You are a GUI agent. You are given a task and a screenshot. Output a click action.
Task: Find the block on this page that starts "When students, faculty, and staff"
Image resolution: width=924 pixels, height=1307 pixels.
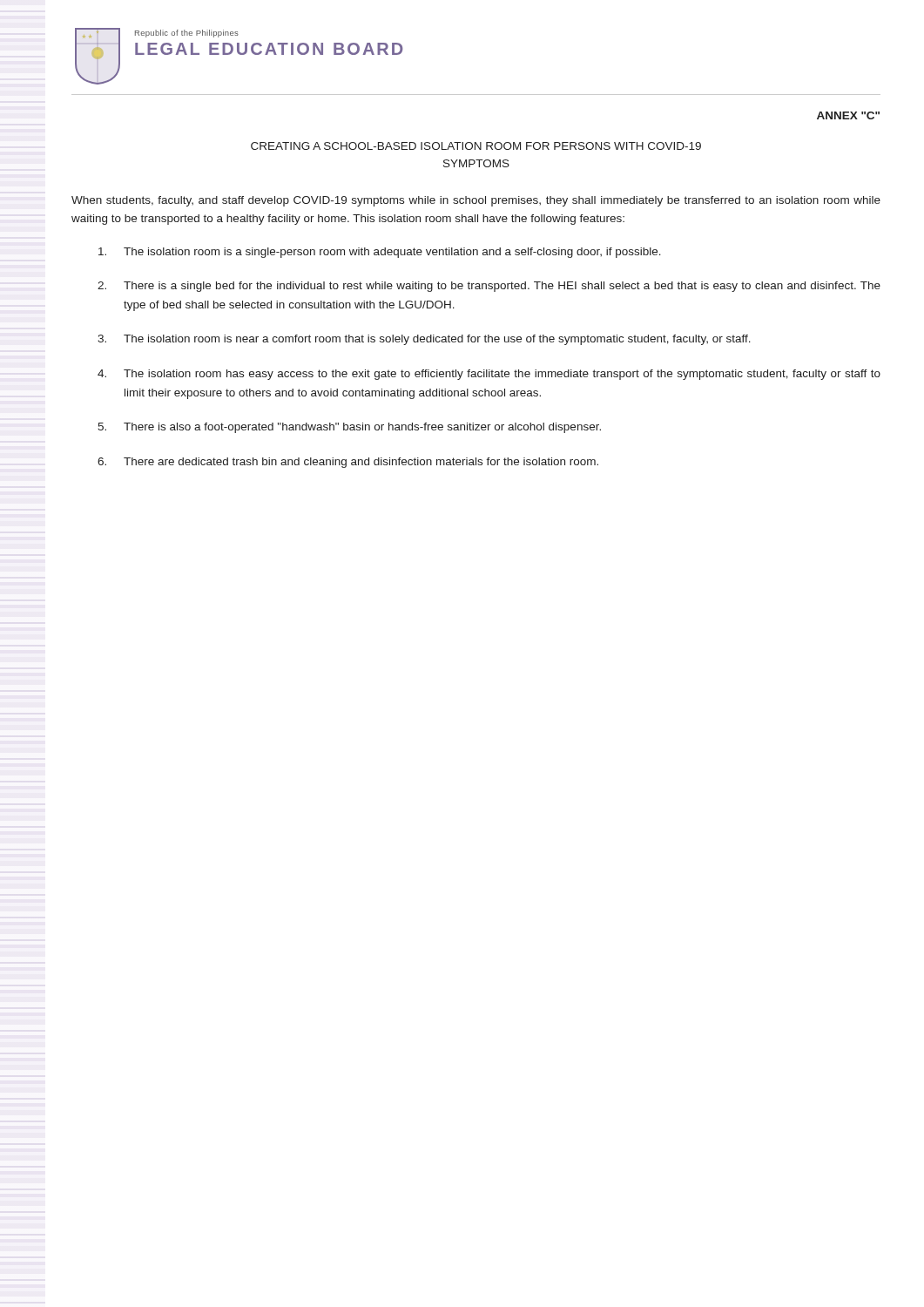476,209
